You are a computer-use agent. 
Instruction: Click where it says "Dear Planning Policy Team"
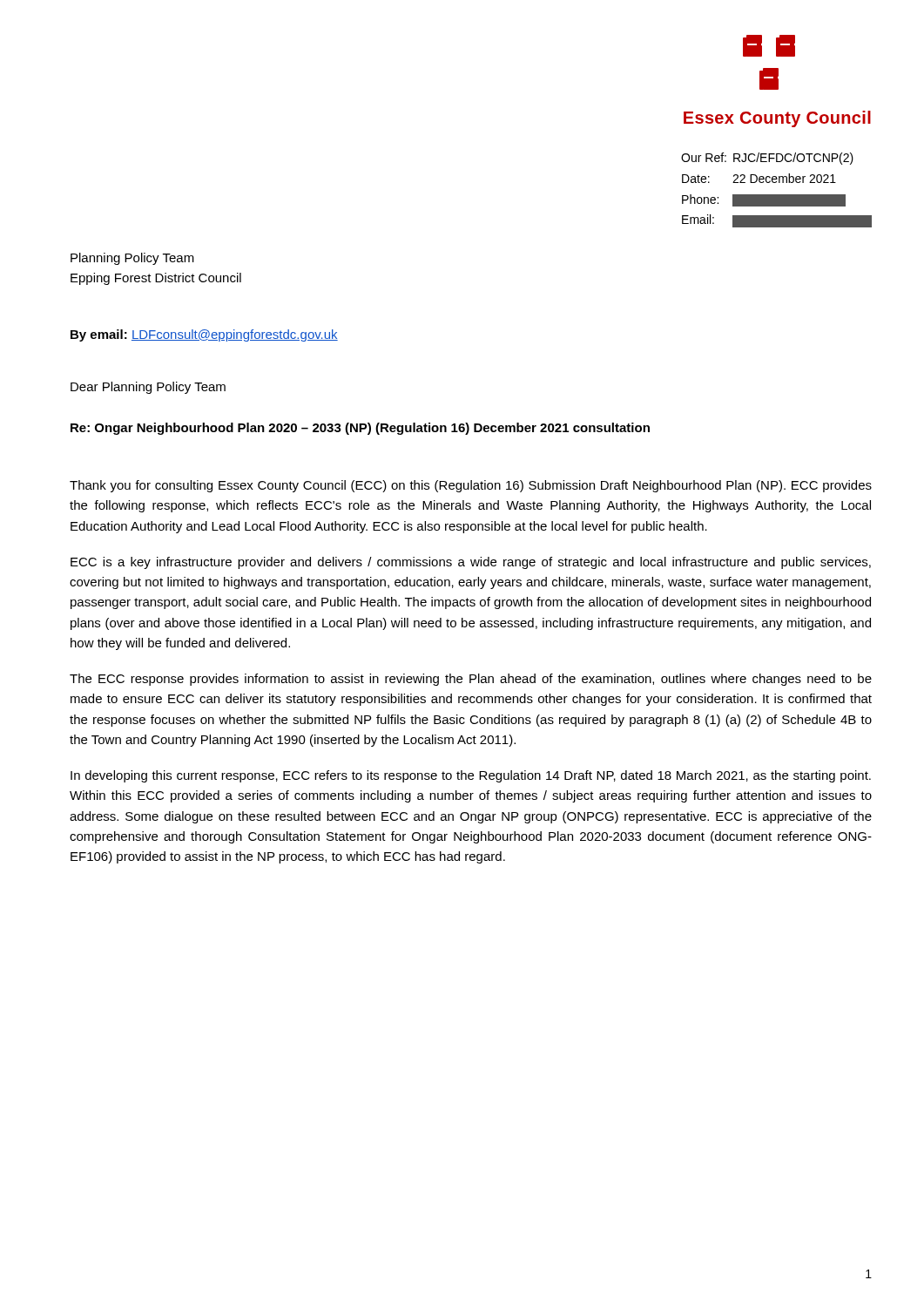point(148,386)
